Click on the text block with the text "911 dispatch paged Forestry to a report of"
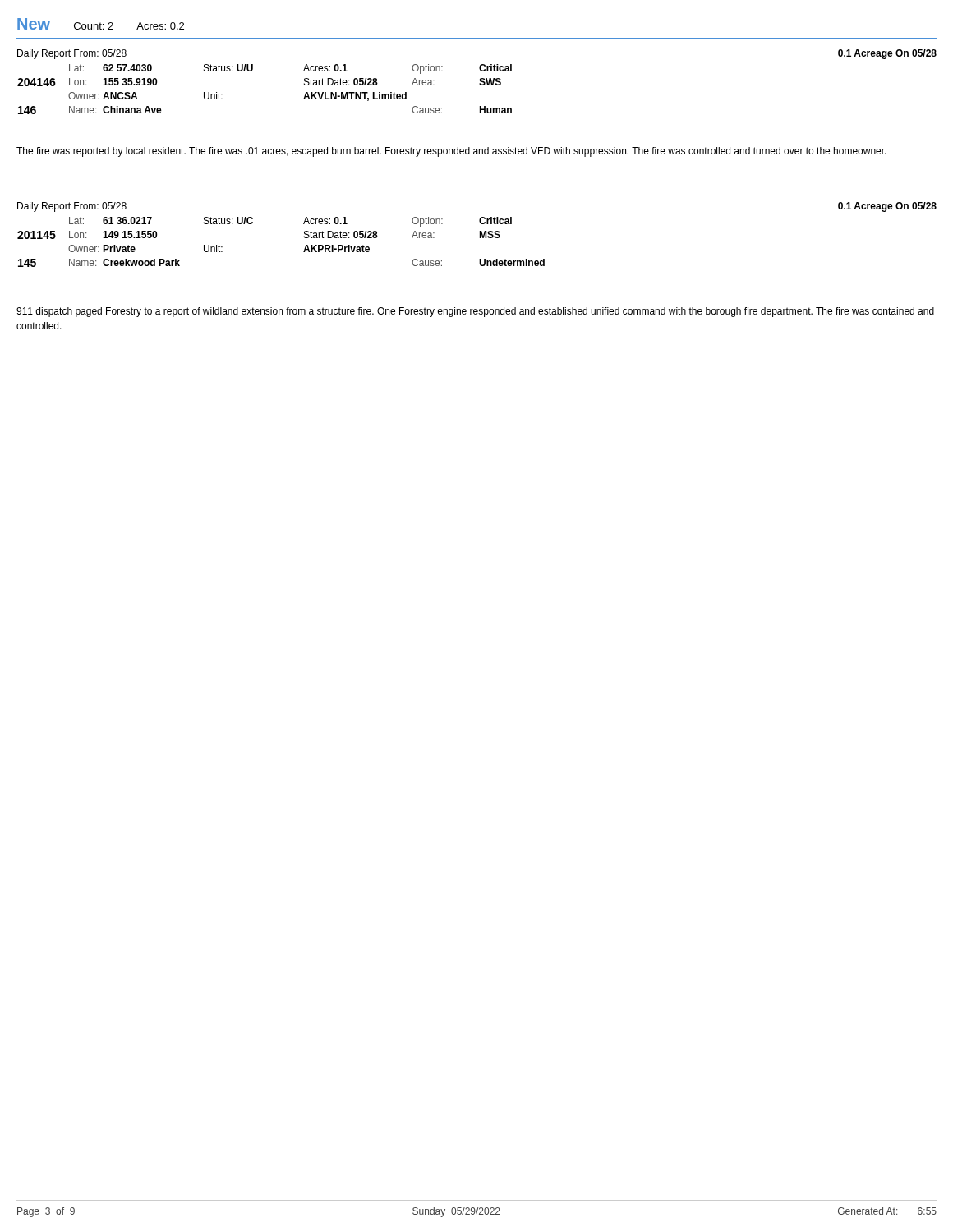Image resolution: width=953 pixels, height=1232 pixels. (x=475, y=319)
